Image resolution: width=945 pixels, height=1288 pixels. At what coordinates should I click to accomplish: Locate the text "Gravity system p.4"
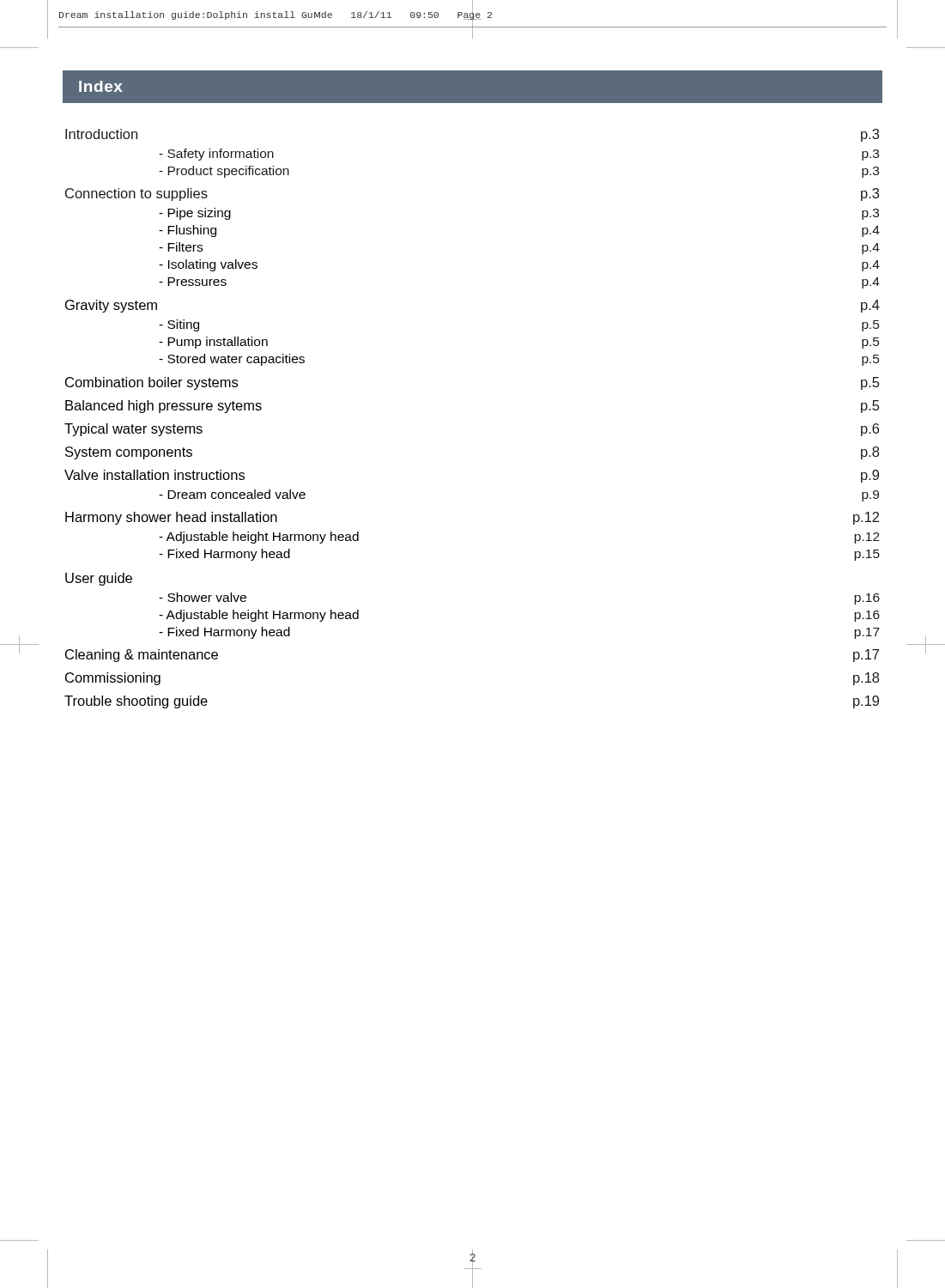click(103, 305)
